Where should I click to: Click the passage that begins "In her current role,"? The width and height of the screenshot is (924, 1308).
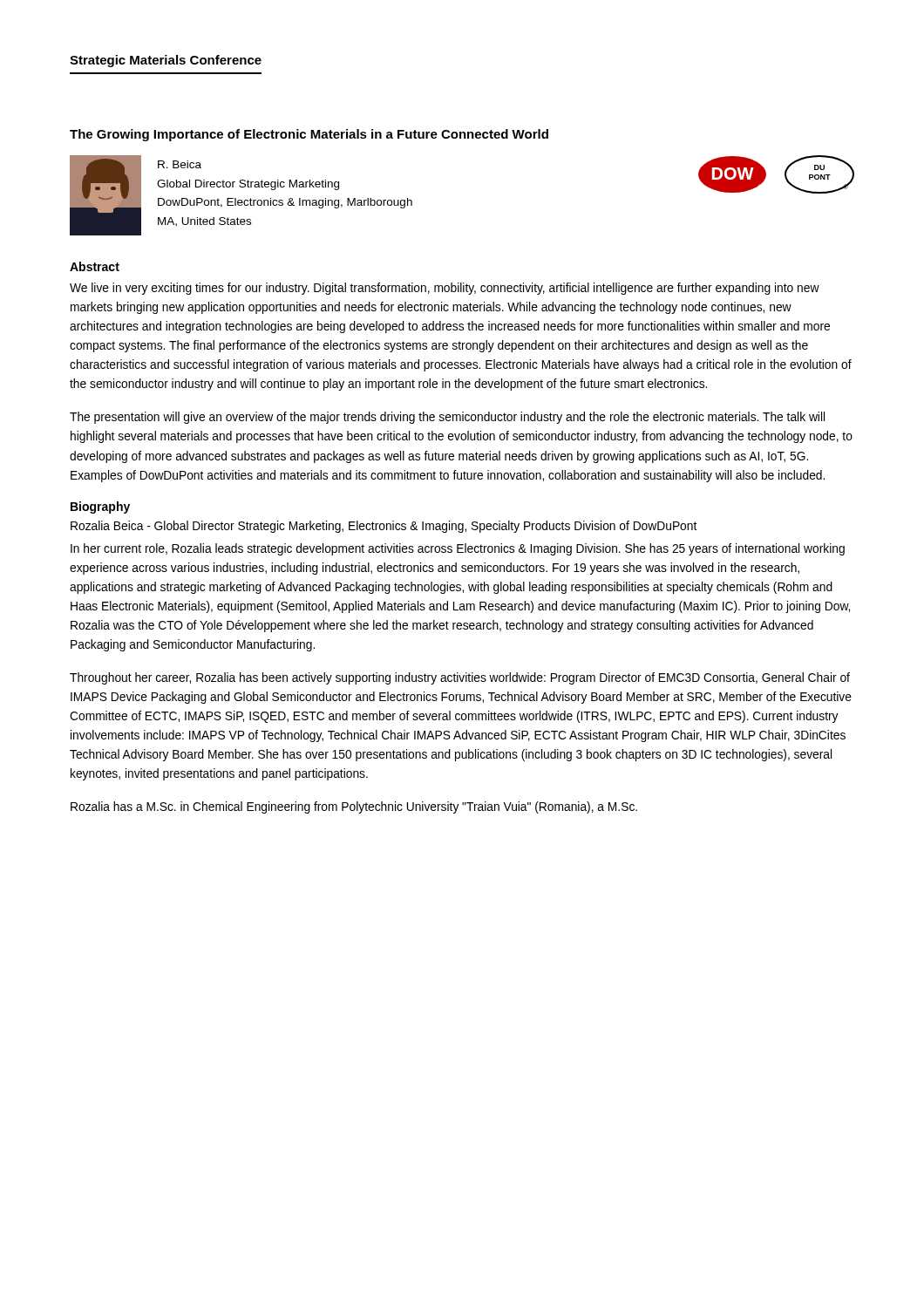460,597
